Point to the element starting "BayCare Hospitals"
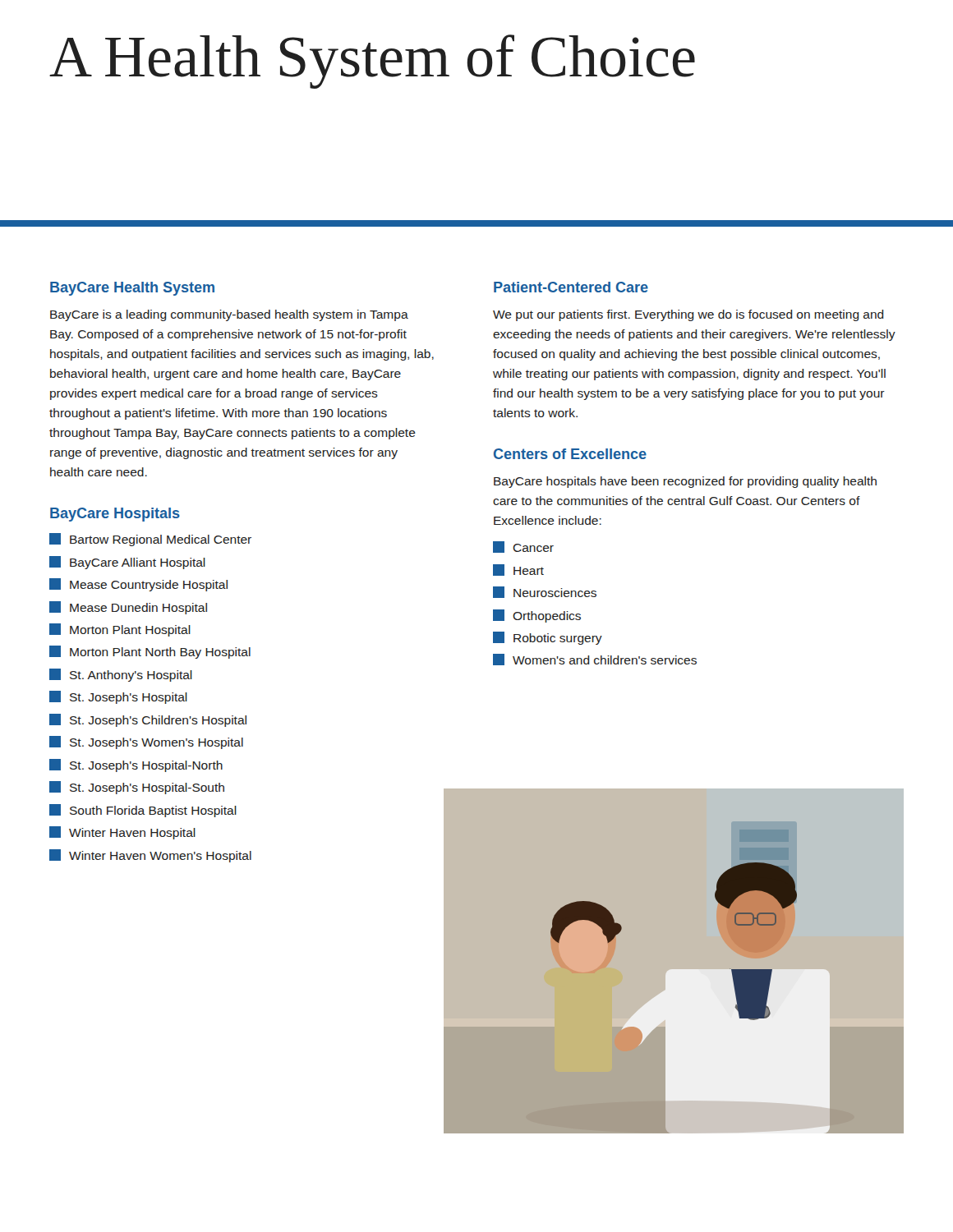The image size is (953, 1232). tap(115, 515)
